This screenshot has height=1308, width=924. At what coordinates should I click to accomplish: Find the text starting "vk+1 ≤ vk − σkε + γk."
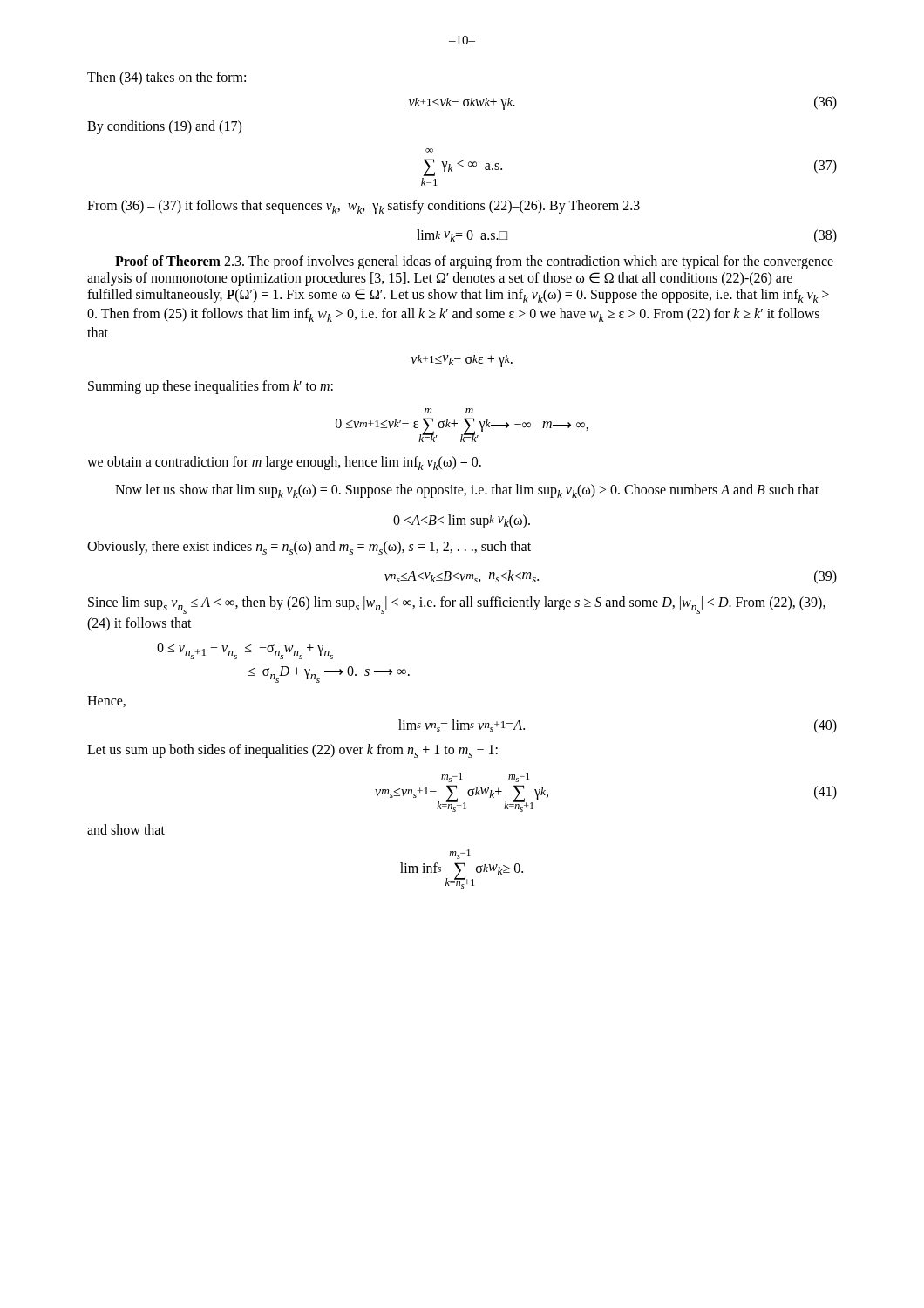coord(462,360)
